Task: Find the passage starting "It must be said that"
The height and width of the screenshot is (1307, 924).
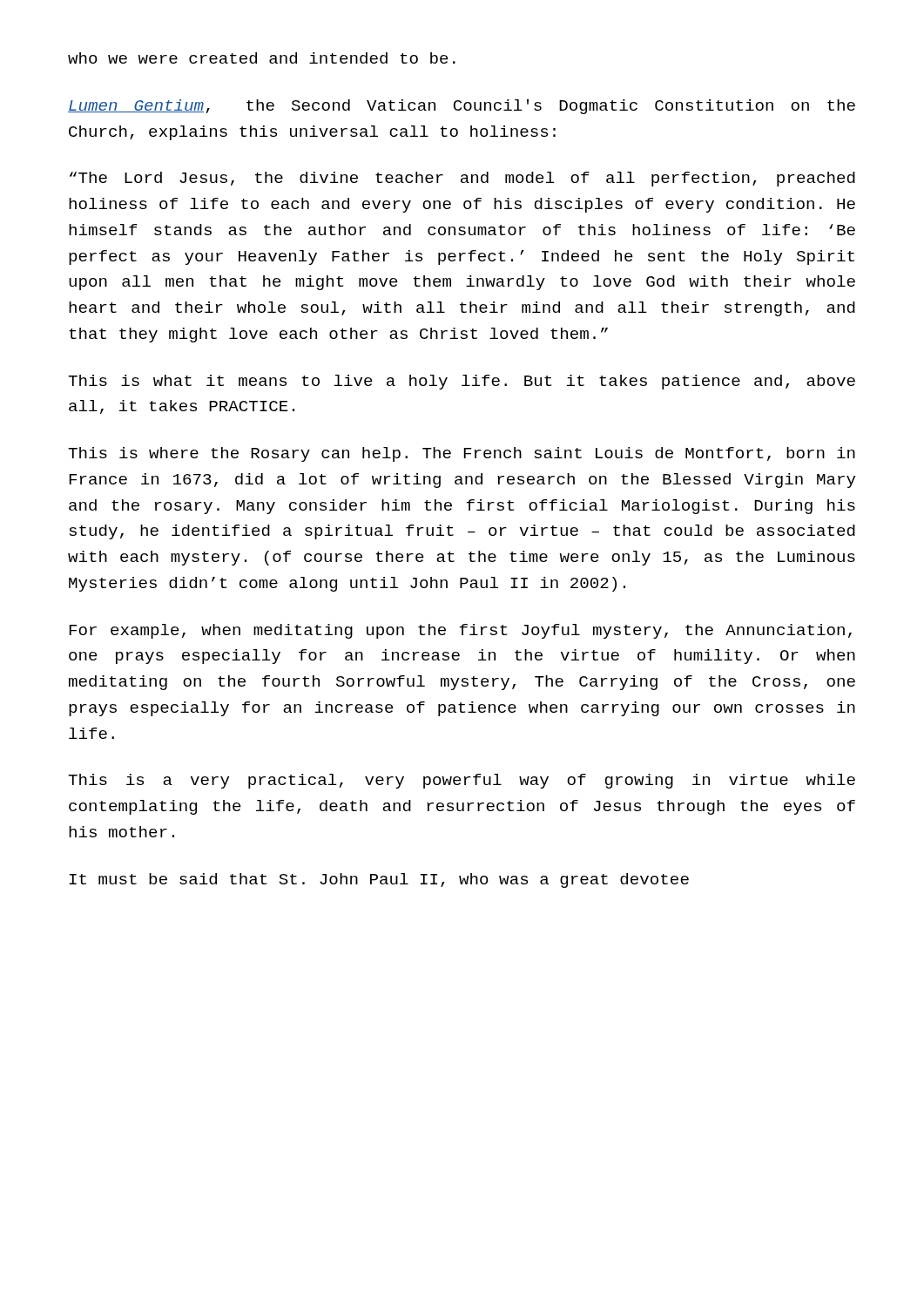Action: coord(379,880)
